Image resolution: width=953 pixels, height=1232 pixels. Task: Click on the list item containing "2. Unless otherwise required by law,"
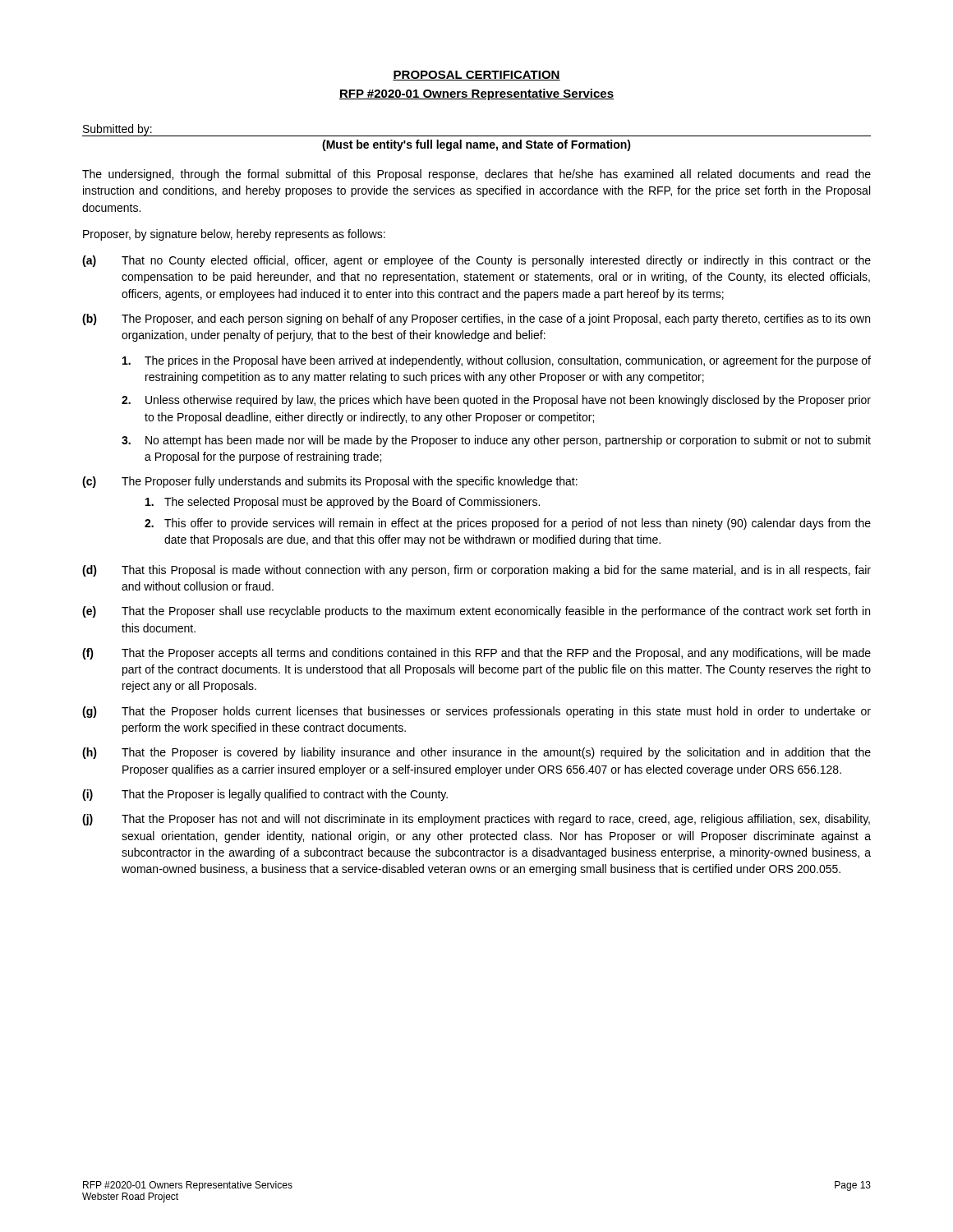[496, 409]
